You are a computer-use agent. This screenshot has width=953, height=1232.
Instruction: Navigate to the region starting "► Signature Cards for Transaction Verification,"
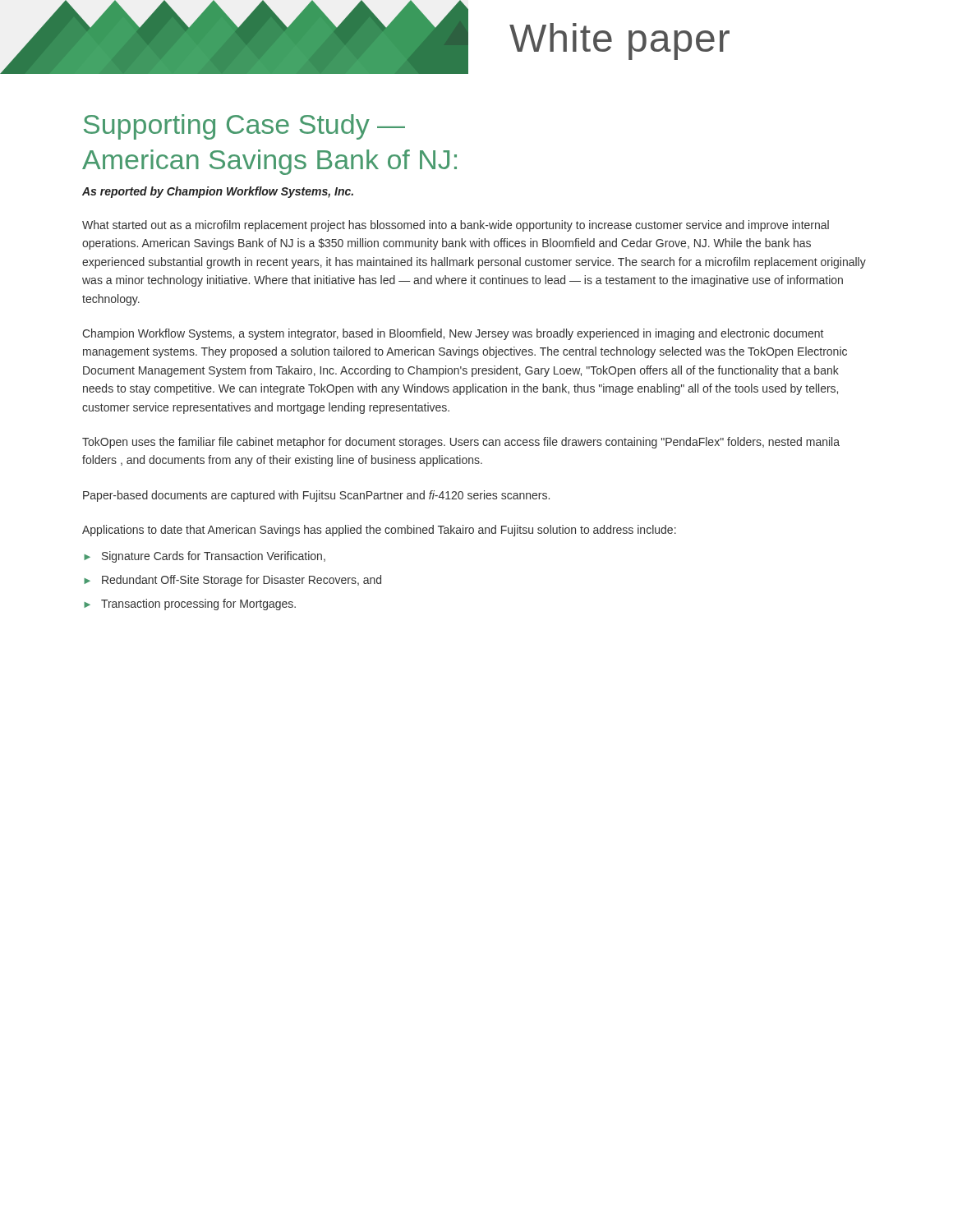pyautogui.click(x=204, y=557)
